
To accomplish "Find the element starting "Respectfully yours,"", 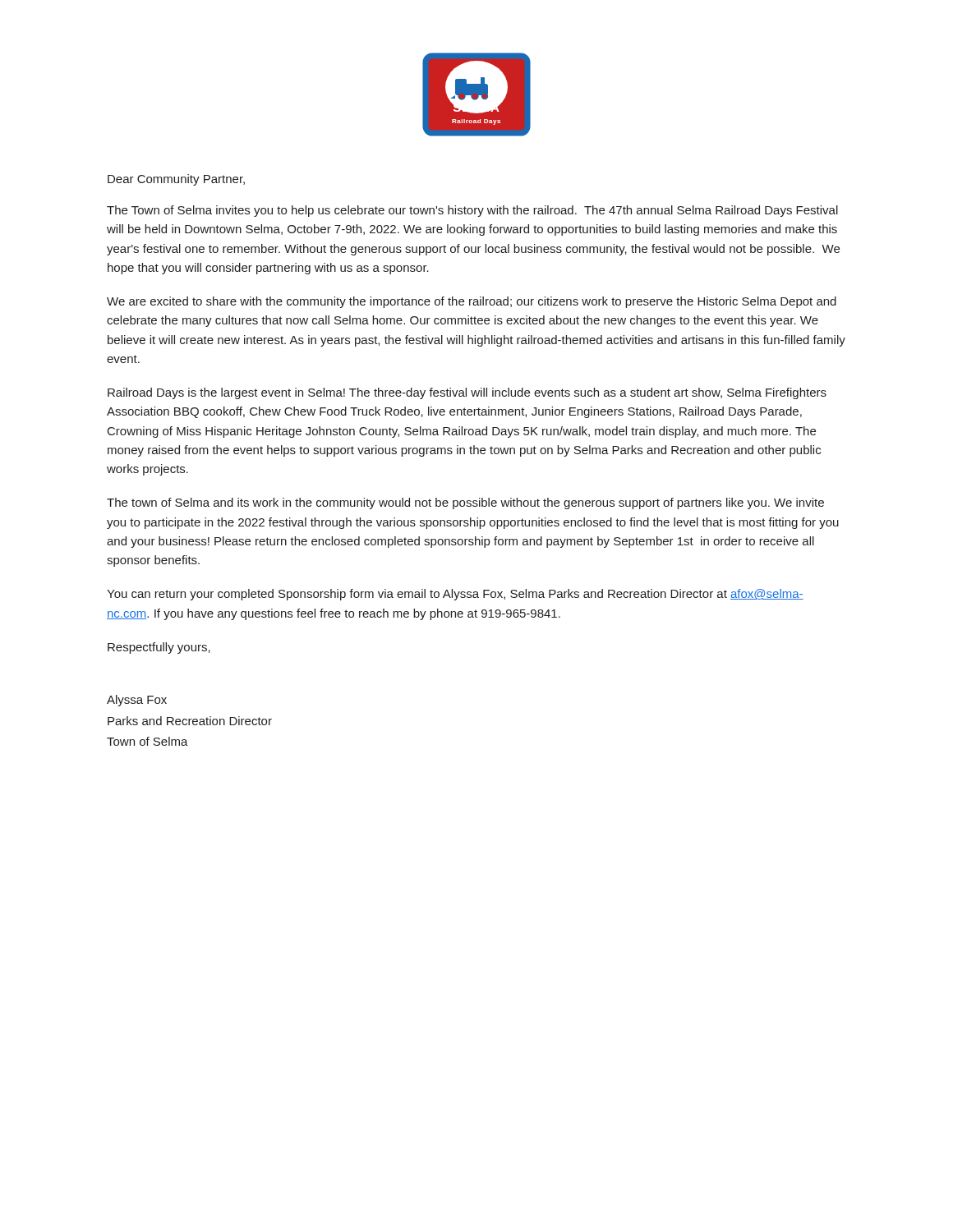I will point(159,647).
